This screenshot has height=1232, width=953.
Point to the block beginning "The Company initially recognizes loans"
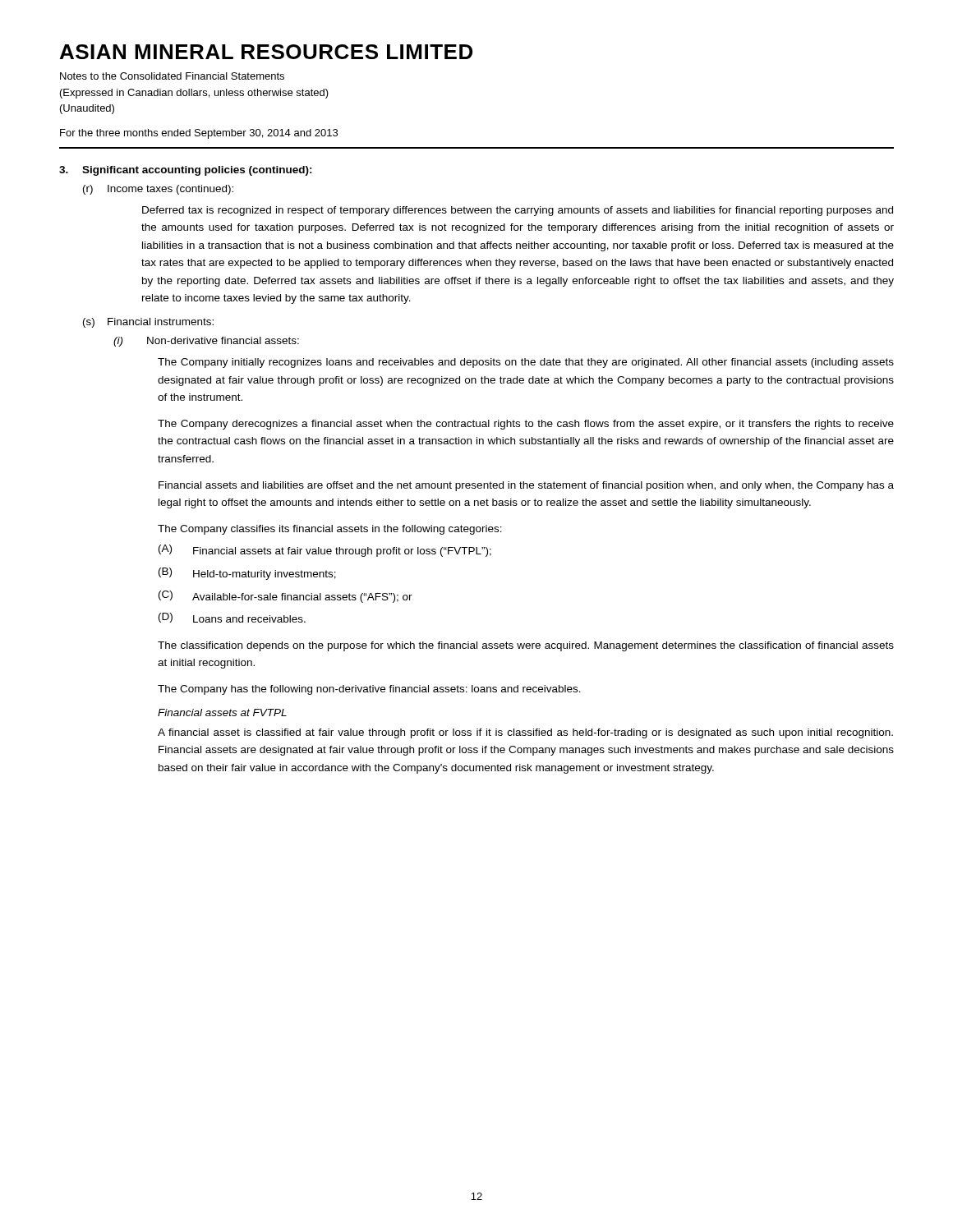[526, 380]
